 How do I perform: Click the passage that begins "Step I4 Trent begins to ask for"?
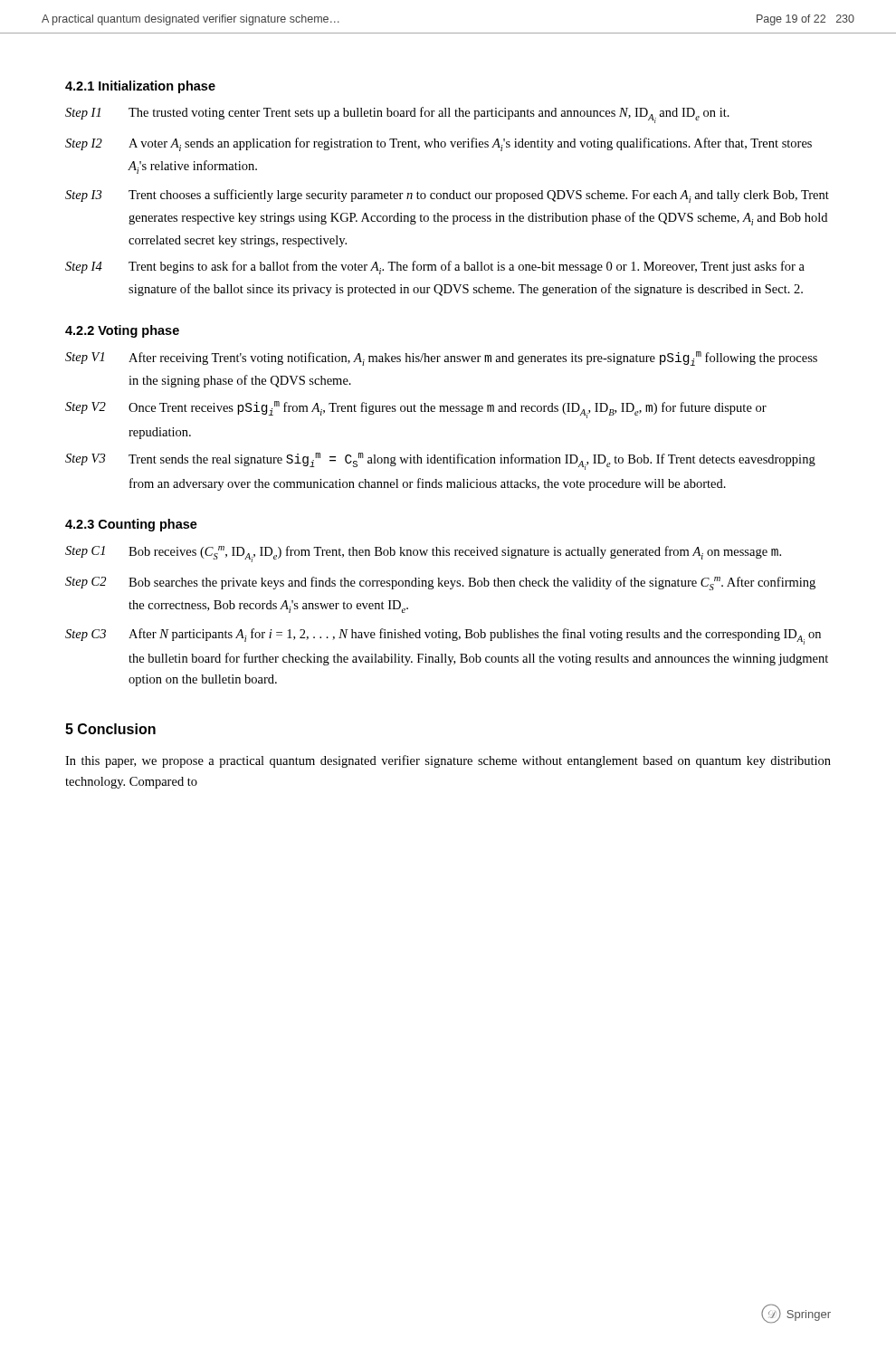pos(448,278)
